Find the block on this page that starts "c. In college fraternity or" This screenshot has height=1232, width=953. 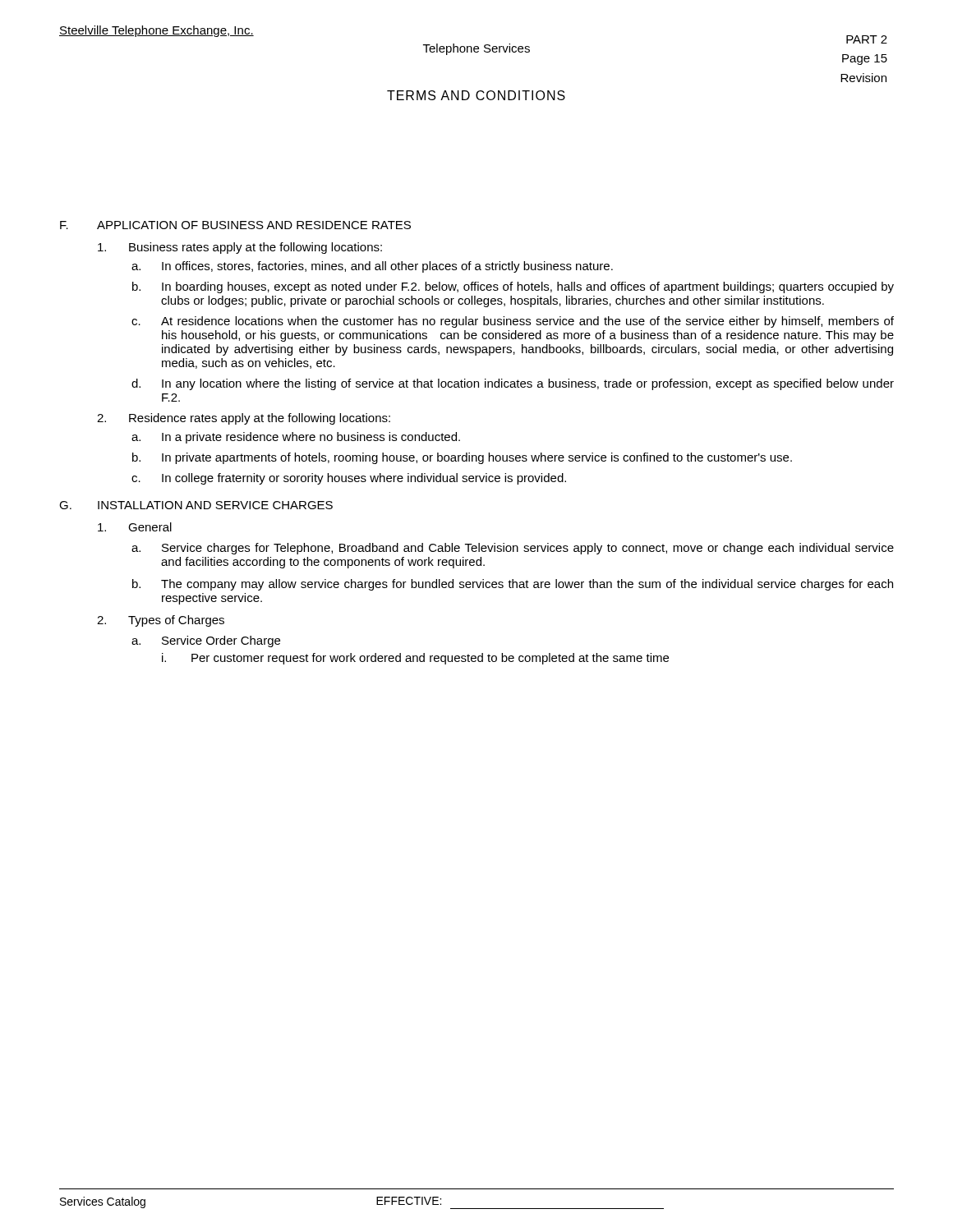click(513, 478)
